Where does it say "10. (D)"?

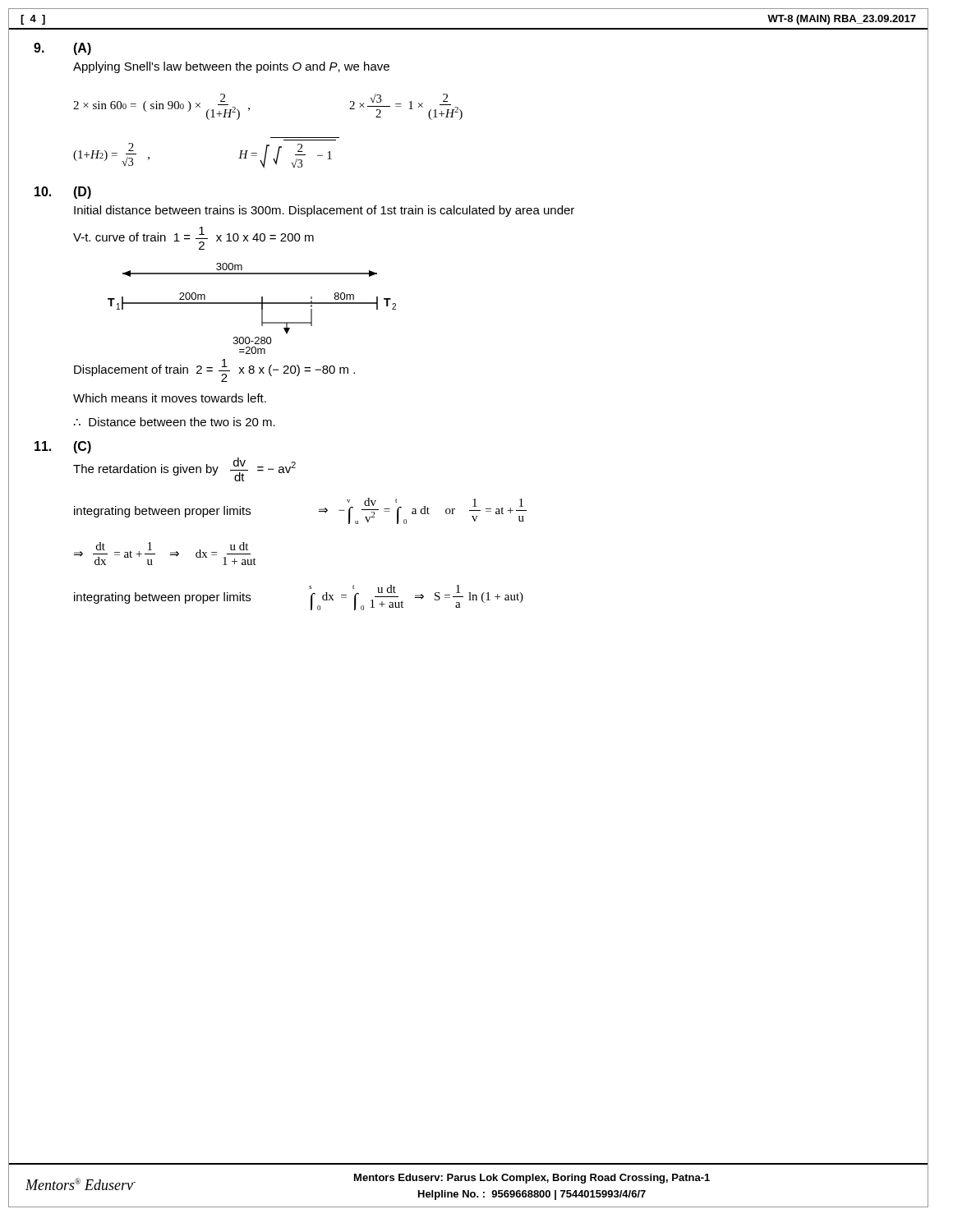point(63,192)
